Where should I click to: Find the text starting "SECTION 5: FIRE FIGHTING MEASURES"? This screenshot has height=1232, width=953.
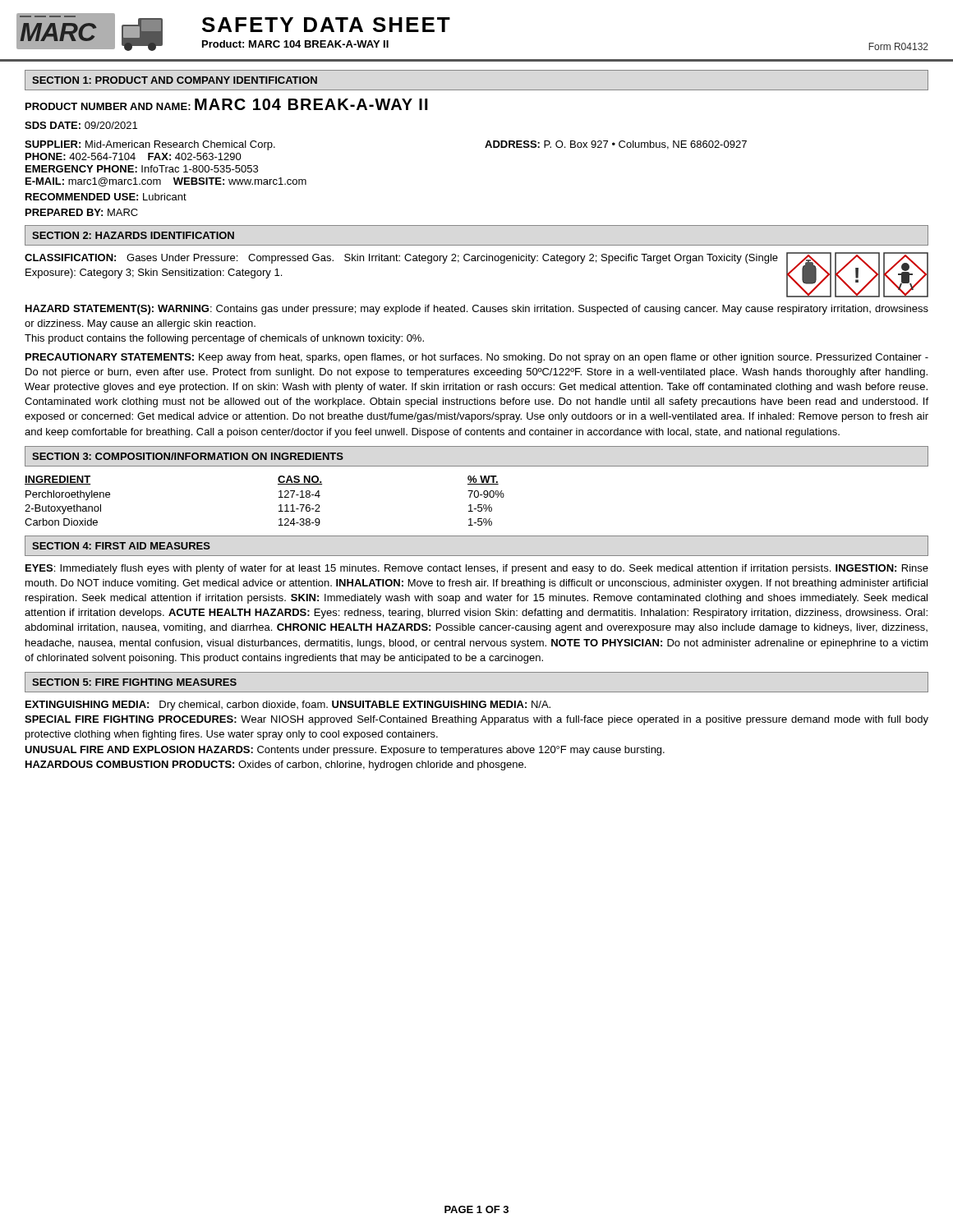[x=134, y=682]
